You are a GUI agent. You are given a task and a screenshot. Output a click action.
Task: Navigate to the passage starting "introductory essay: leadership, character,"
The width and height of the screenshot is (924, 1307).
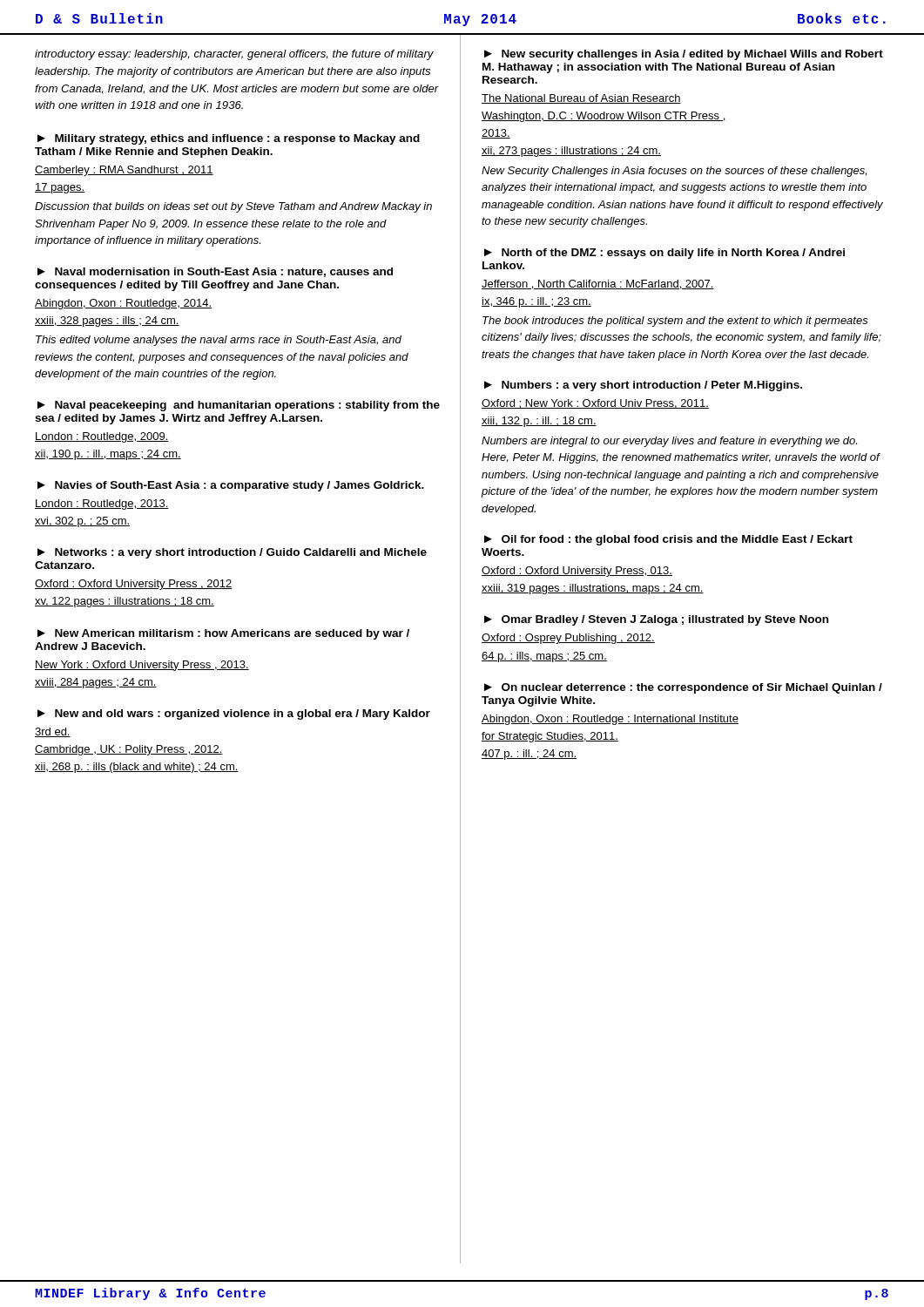[x=237, y=79]
